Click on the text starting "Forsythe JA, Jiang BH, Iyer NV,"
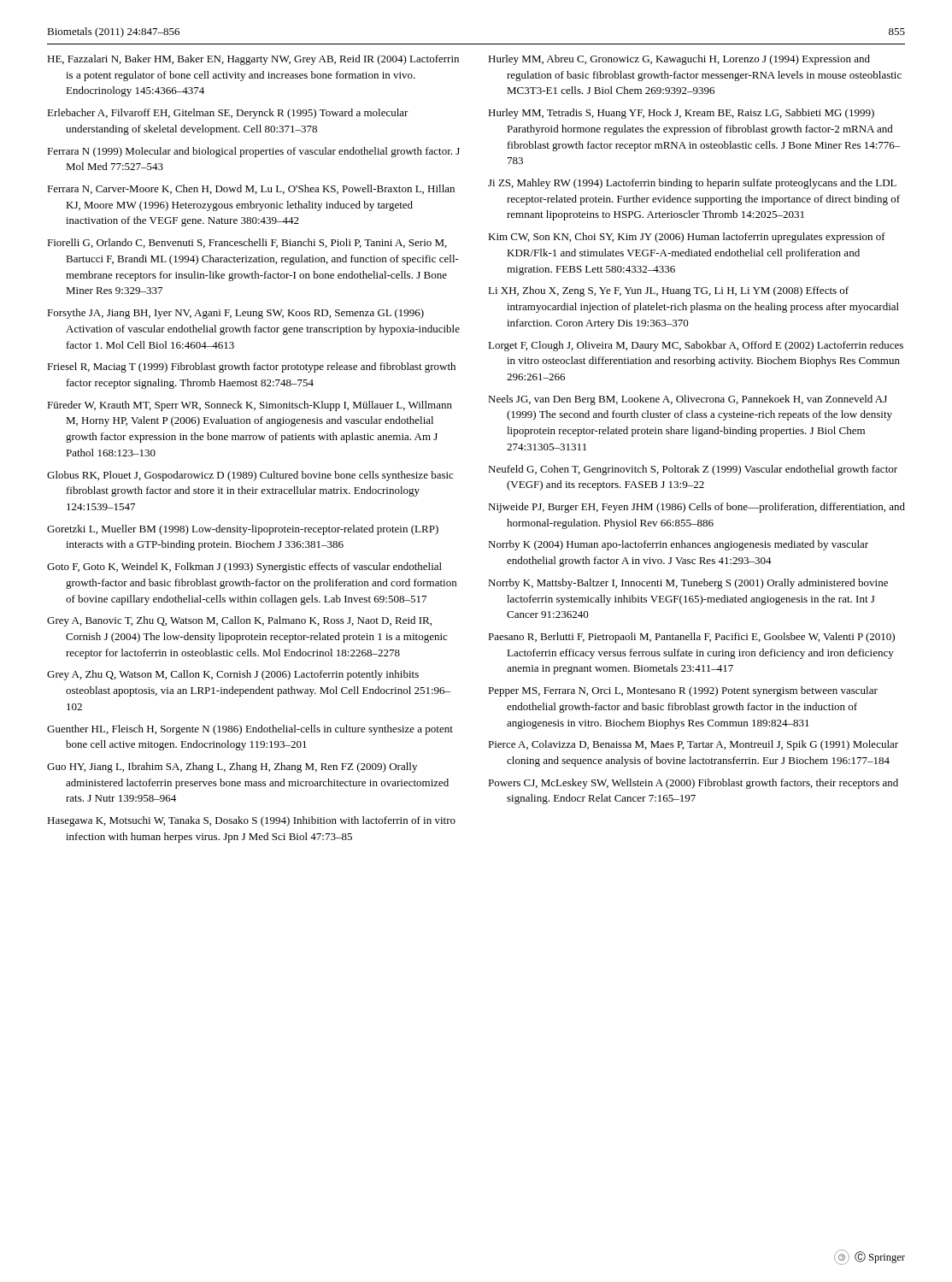Screen dimensions: 1282x952 click(x=253, y=328)
